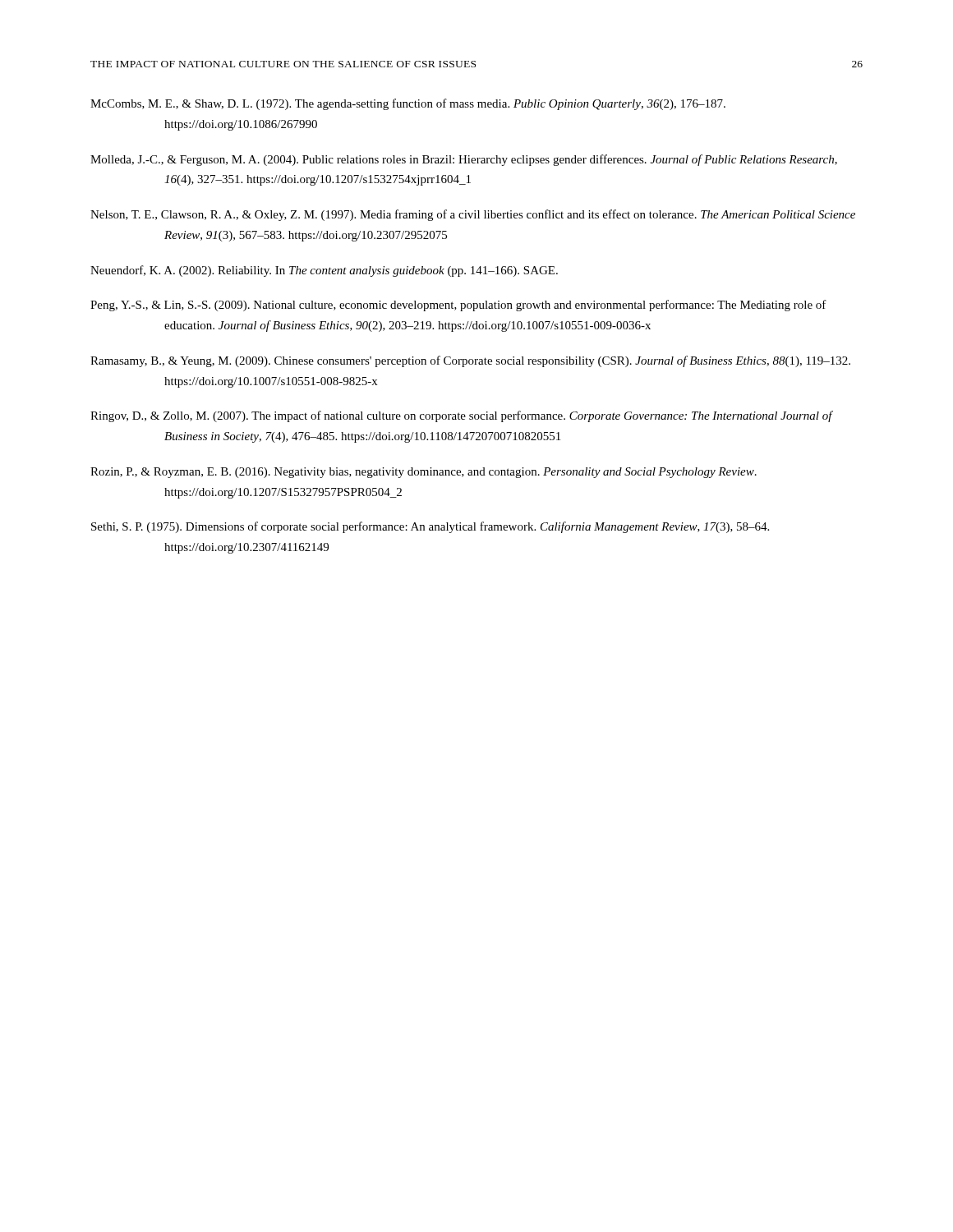Screen dimensions: 1232x953
Task: Point to the region starting "Molleda, J.-C., & Ferguson, M. A. (2004). Public"
Action: (464, 169)
